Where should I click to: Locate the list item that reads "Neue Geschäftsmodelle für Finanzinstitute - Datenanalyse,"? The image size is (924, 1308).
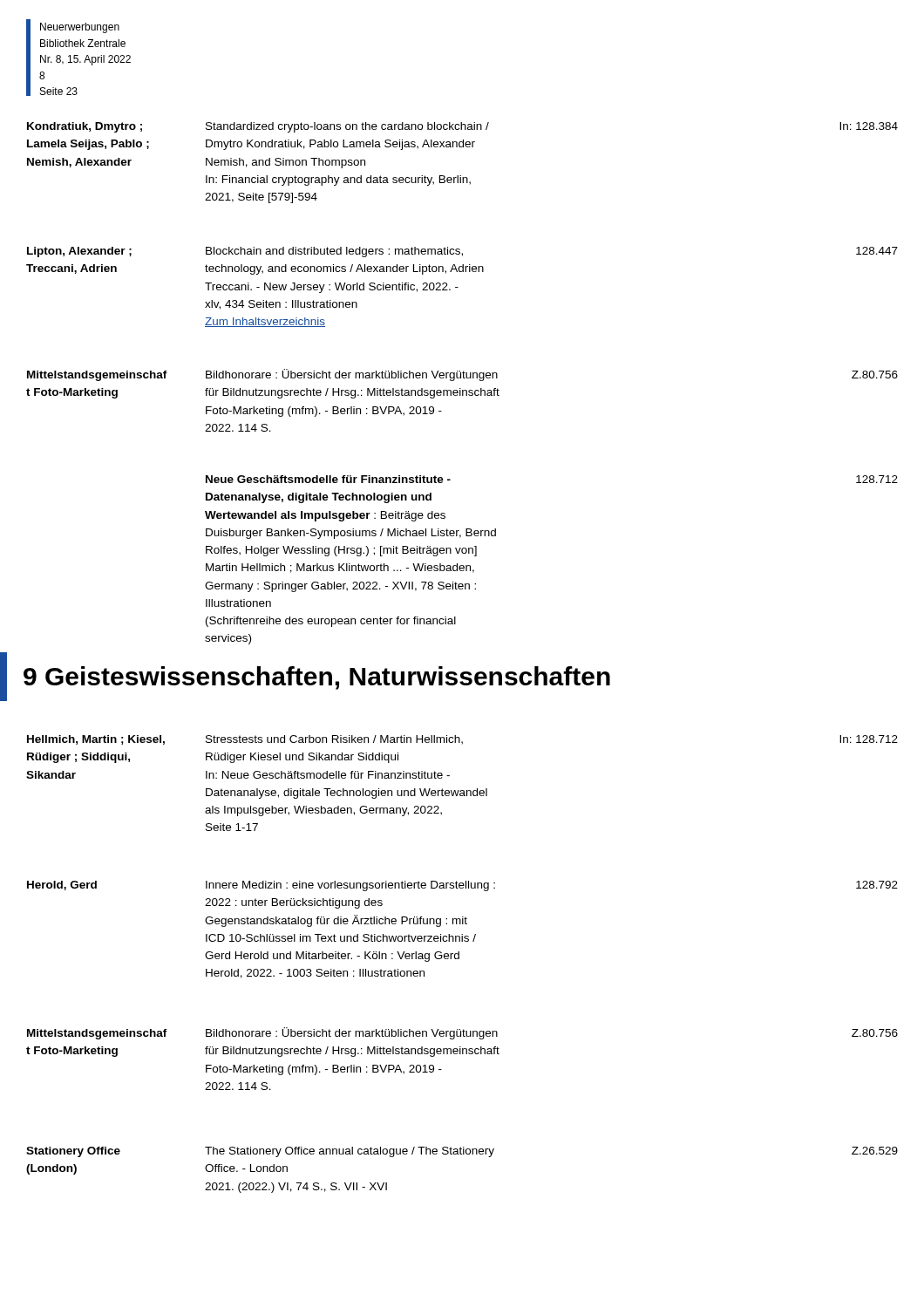coord(462,559)
